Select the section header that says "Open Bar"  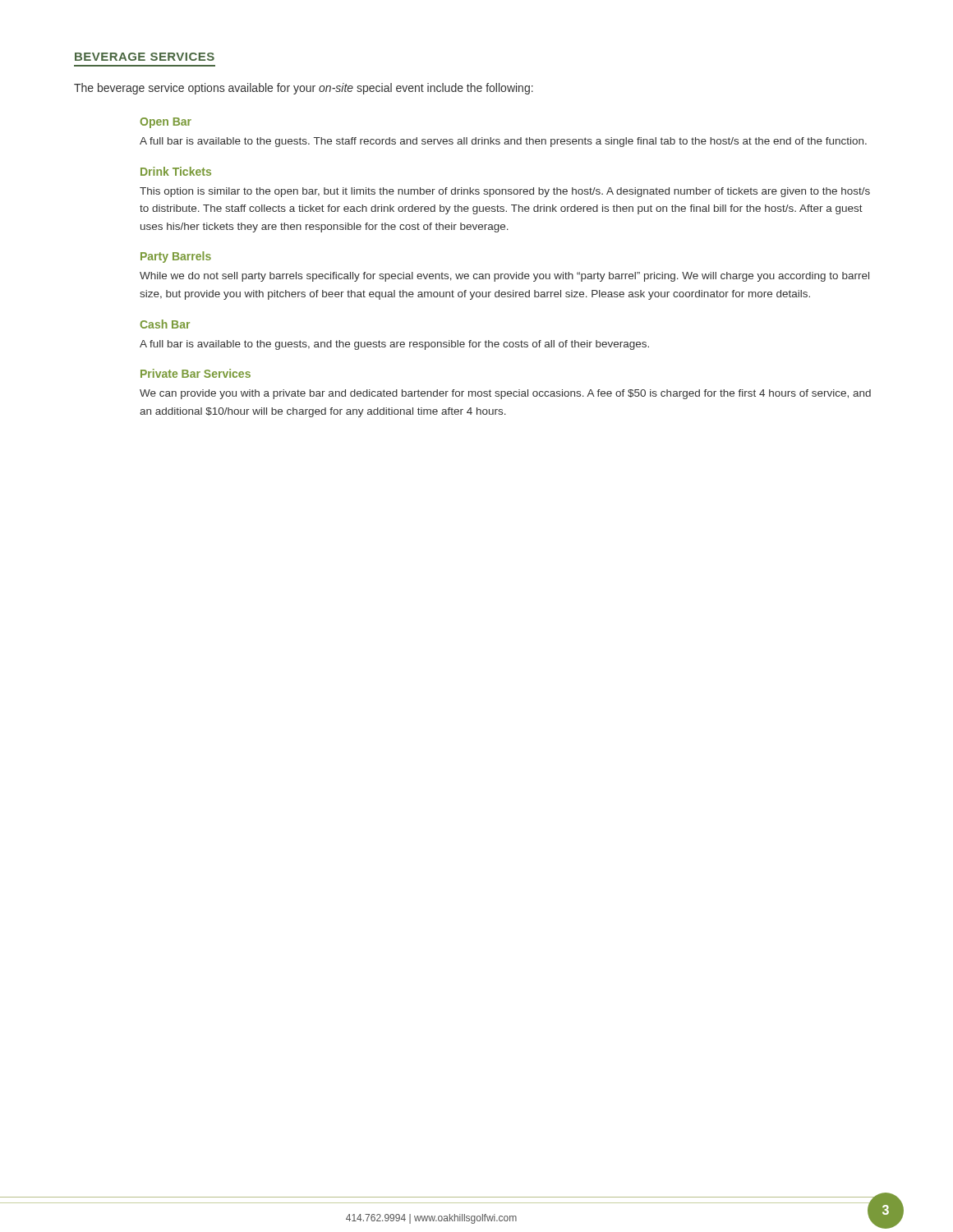coord(166,122)
